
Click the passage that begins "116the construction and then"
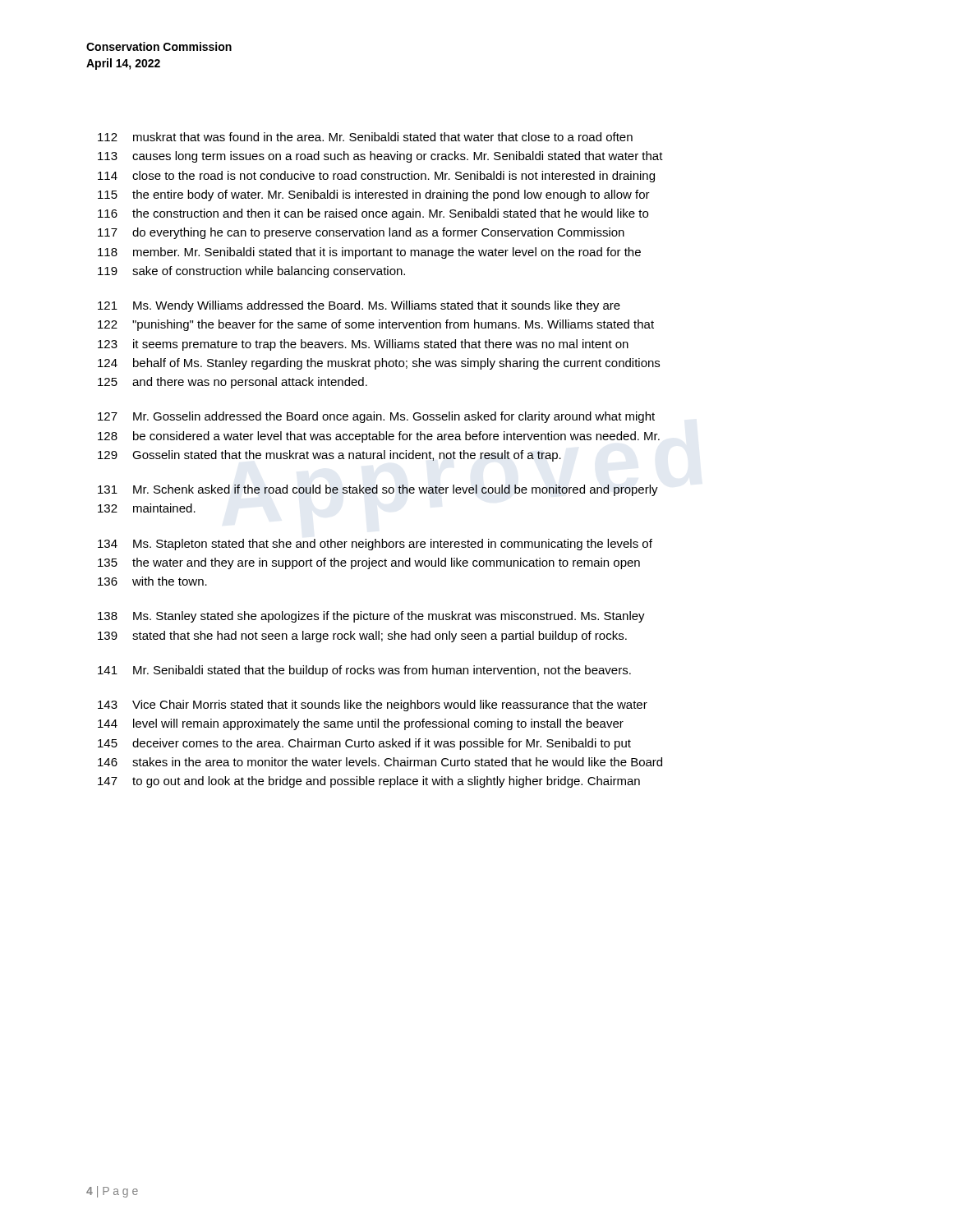(x=476, y=213)
